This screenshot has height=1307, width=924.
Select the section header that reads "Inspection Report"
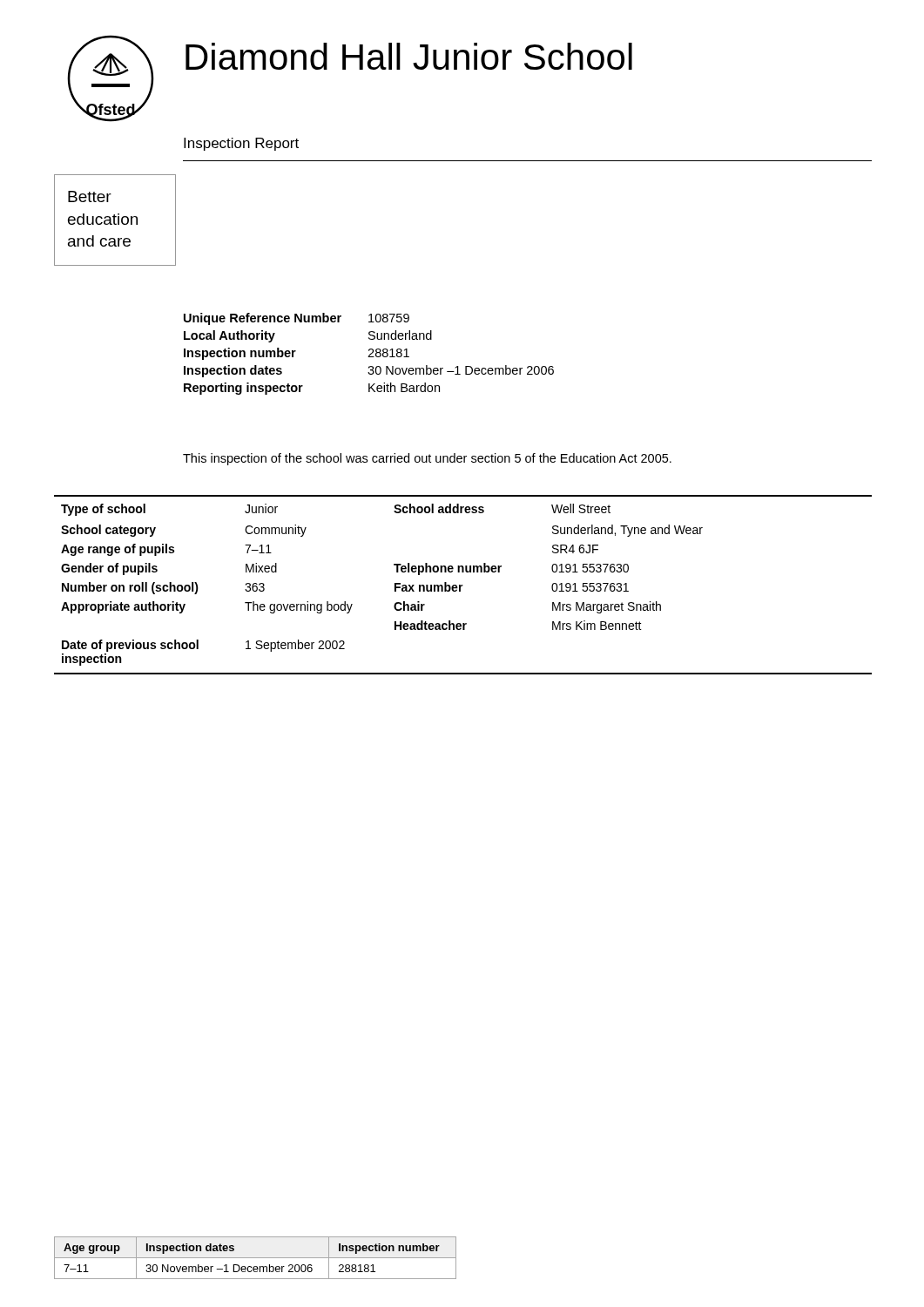pyautogui.click(x=241, y=143)
